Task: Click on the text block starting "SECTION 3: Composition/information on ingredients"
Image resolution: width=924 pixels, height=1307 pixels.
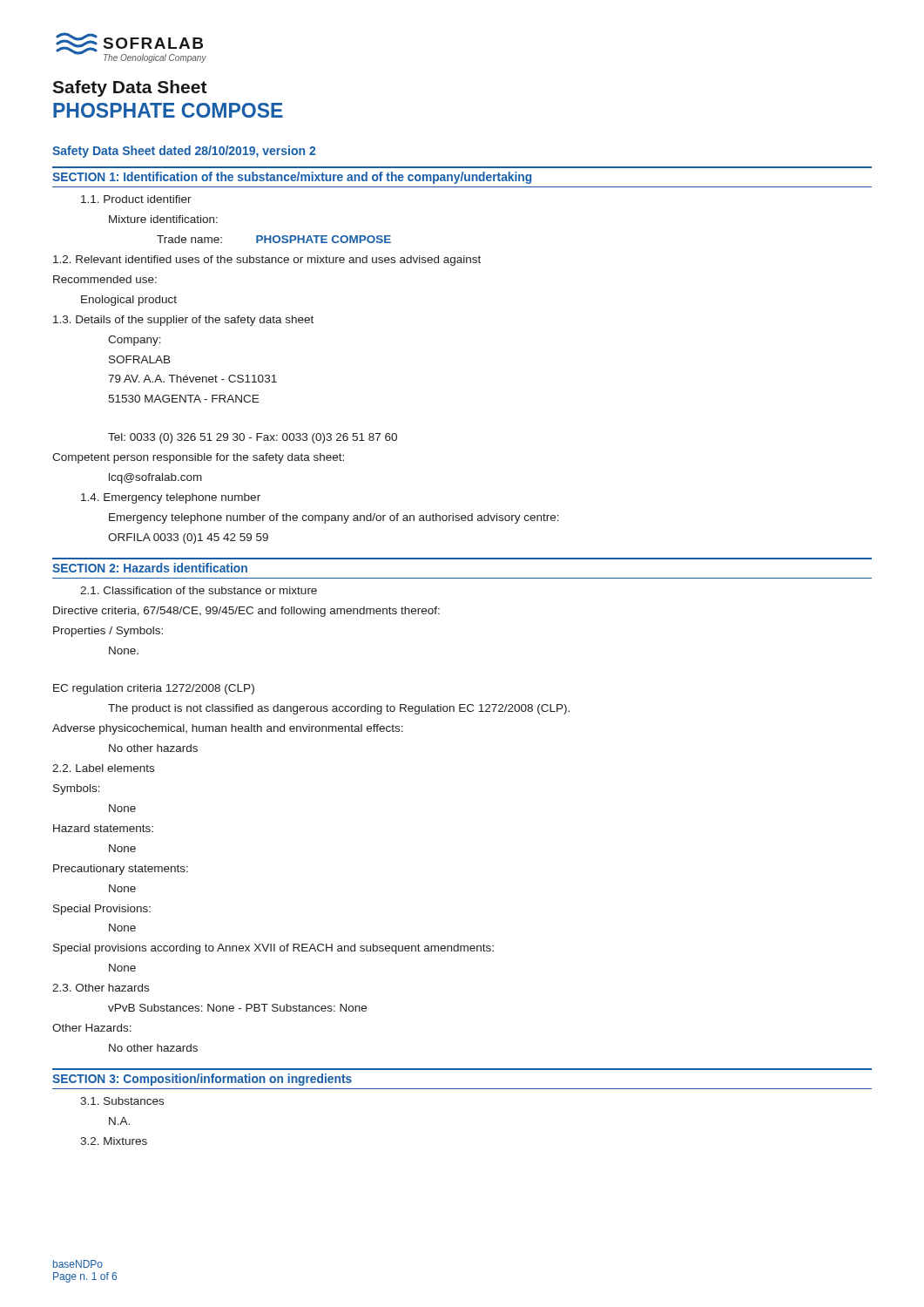Action: 202,1079
